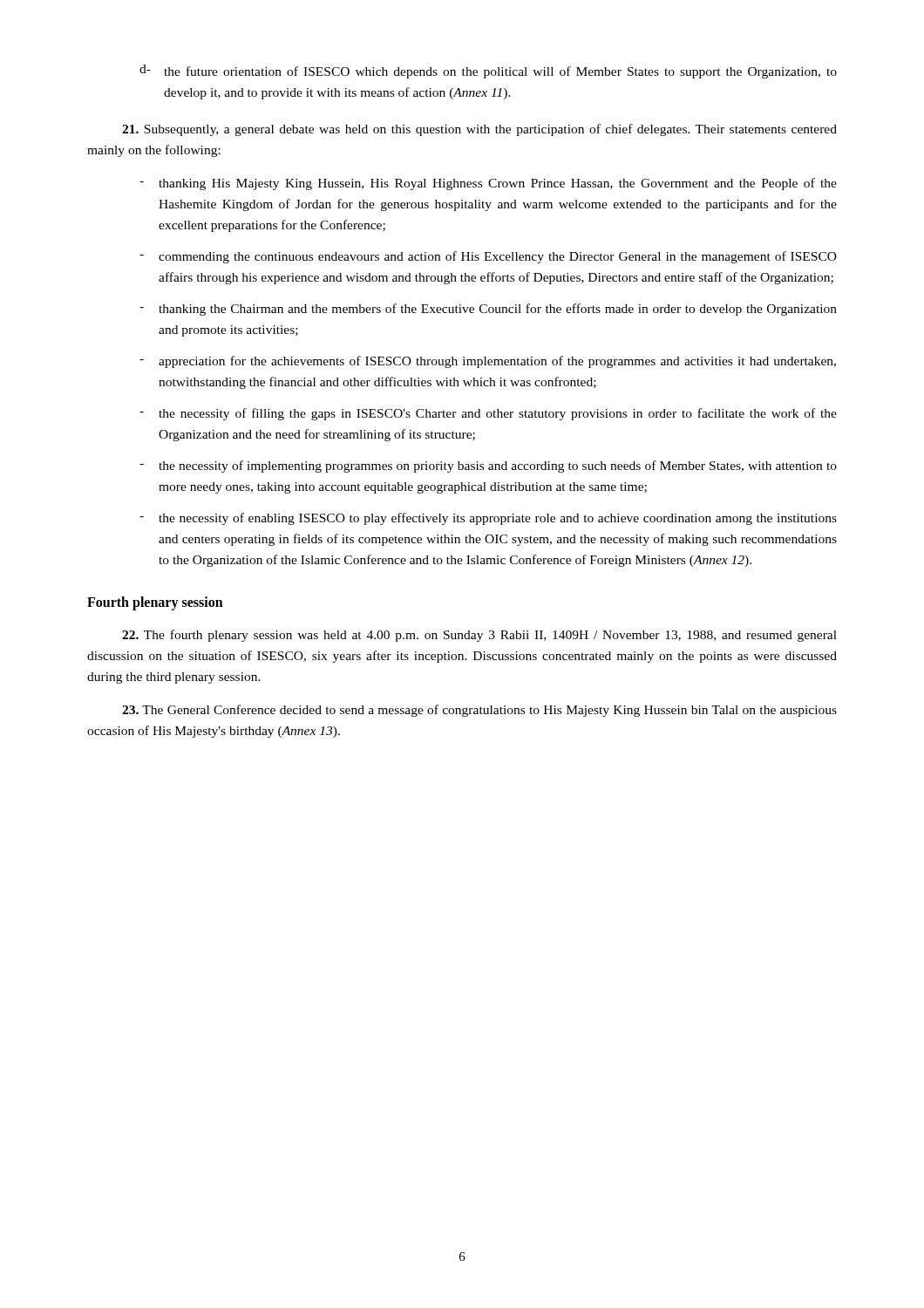This screenshot has width=924, height=1308.
Task: Find the block on this page that starts "- the necessity of implementing programmes"
Action: pyautogui.click(x=488, y=476)
